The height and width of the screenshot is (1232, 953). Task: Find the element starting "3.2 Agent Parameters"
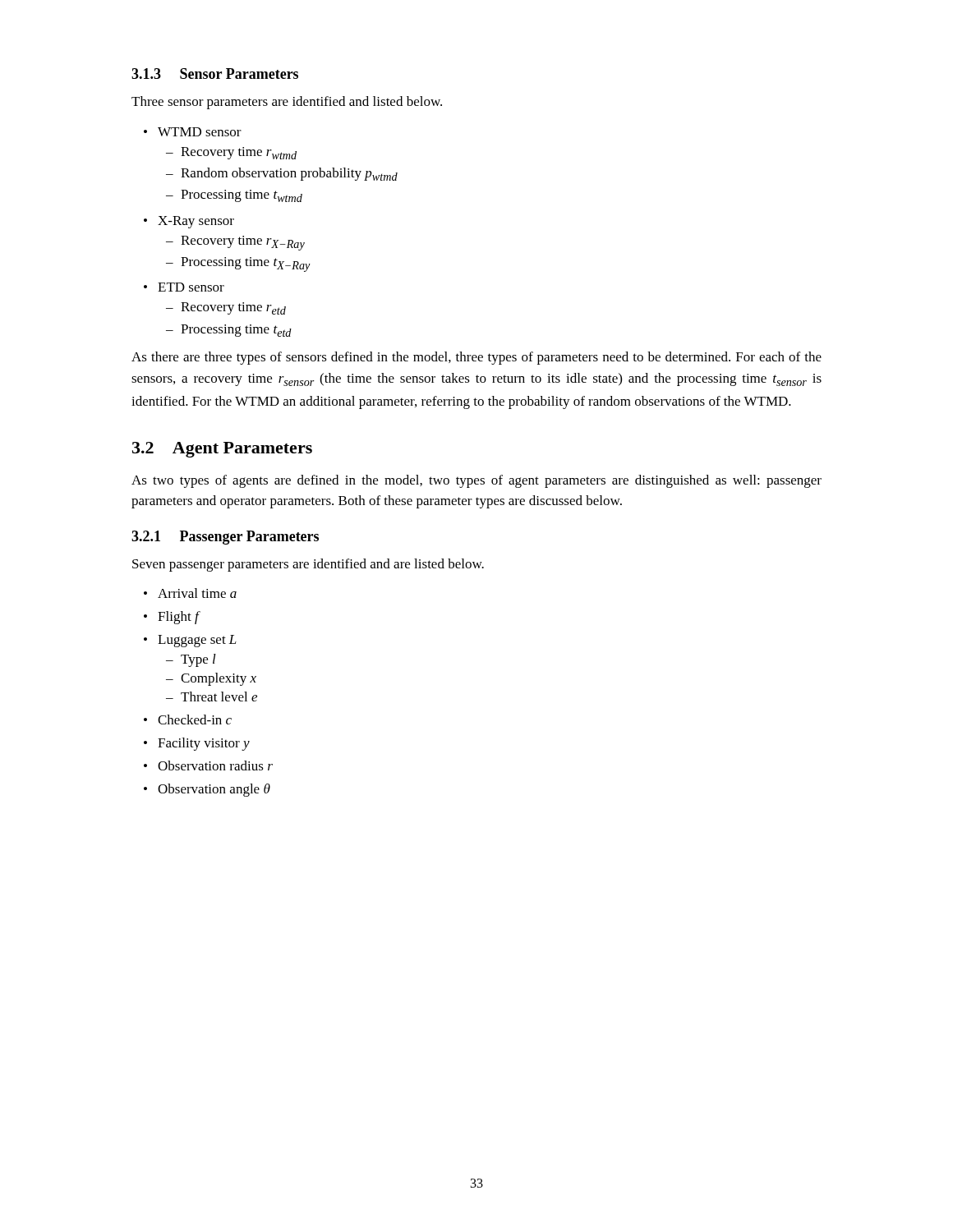pos(222,450)
